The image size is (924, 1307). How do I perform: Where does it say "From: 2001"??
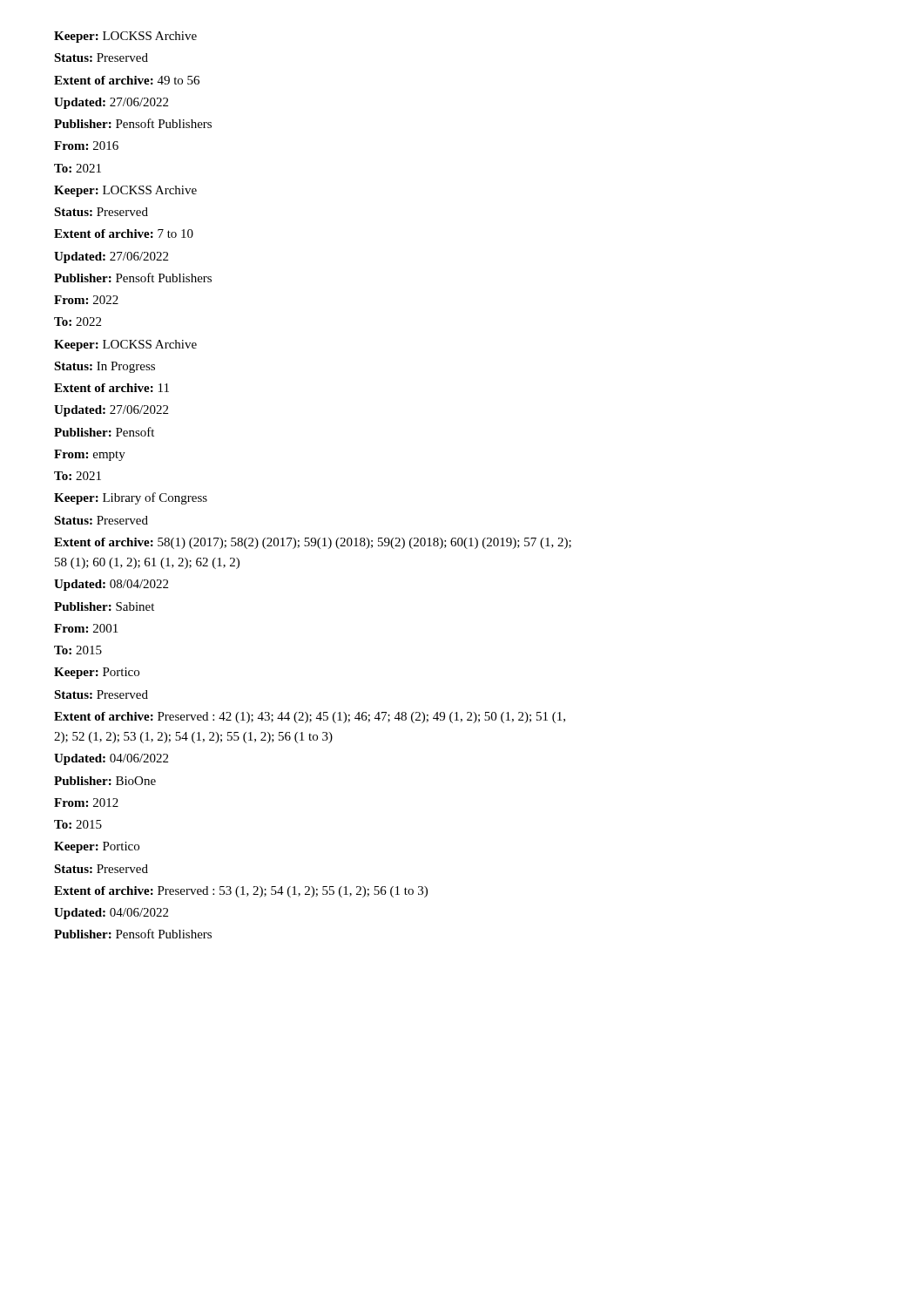tap(86, 628)
